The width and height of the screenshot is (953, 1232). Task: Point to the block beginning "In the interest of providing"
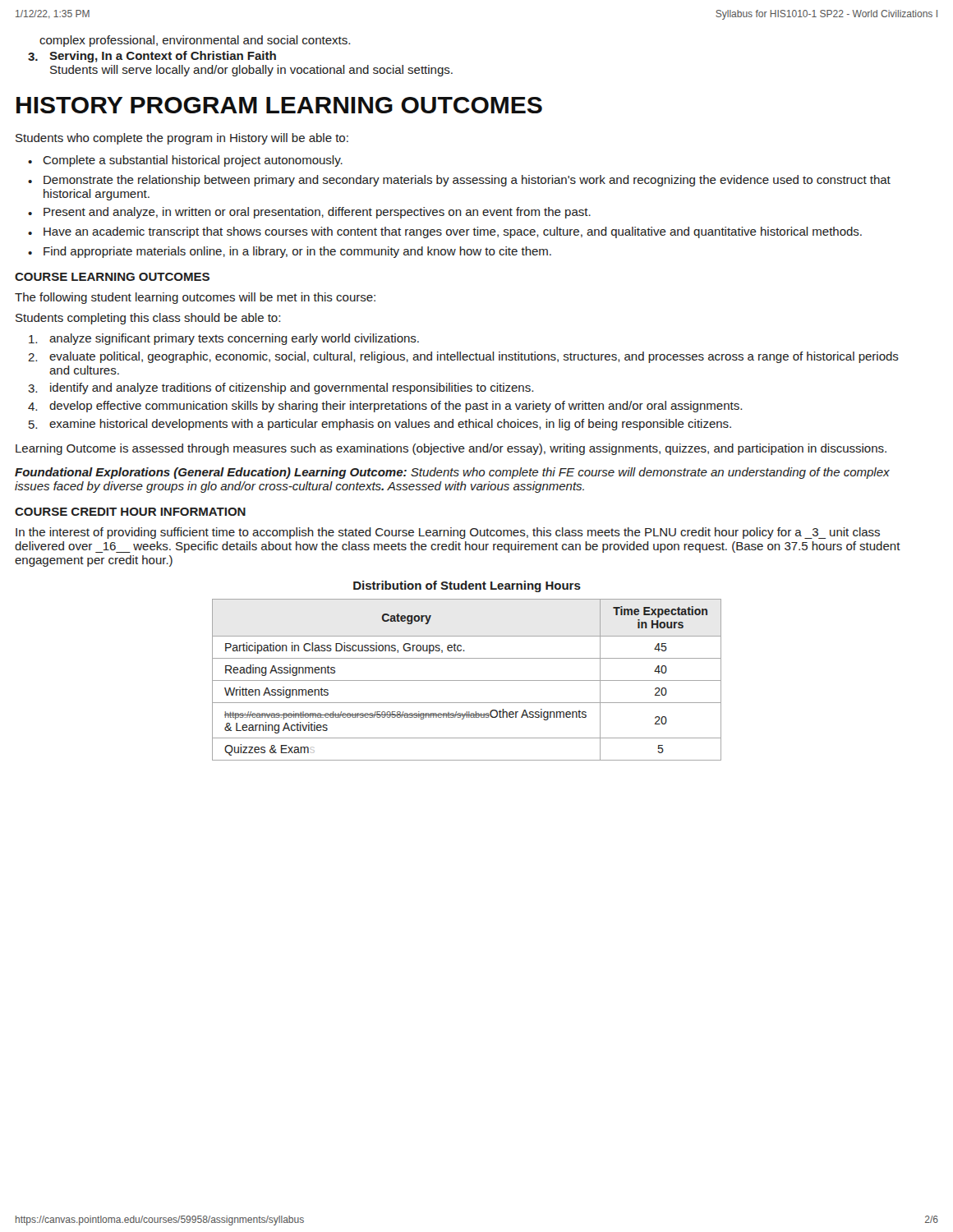coord(457,546)
